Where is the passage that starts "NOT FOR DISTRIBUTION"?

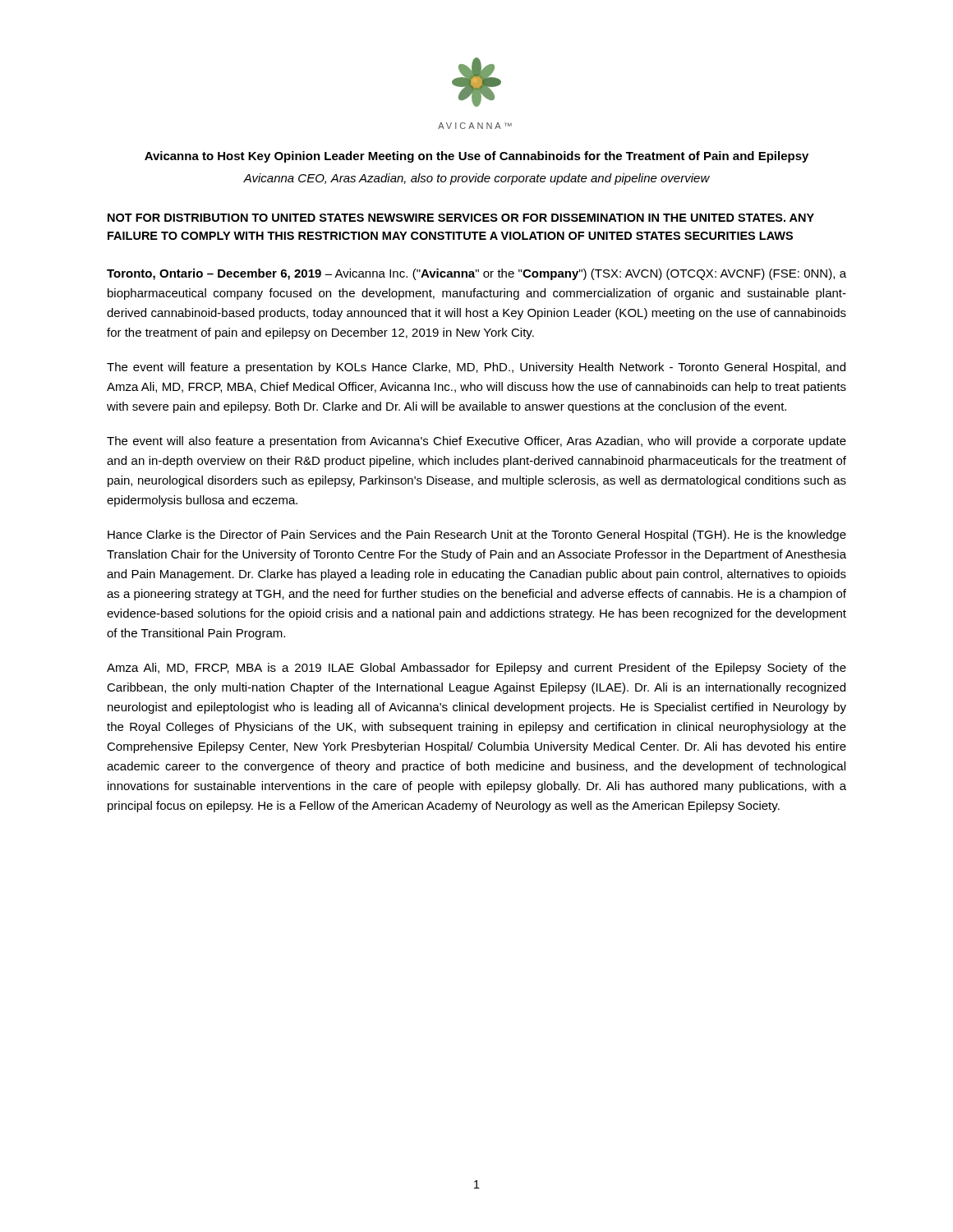pyautogui.click(x=460, y=227)
